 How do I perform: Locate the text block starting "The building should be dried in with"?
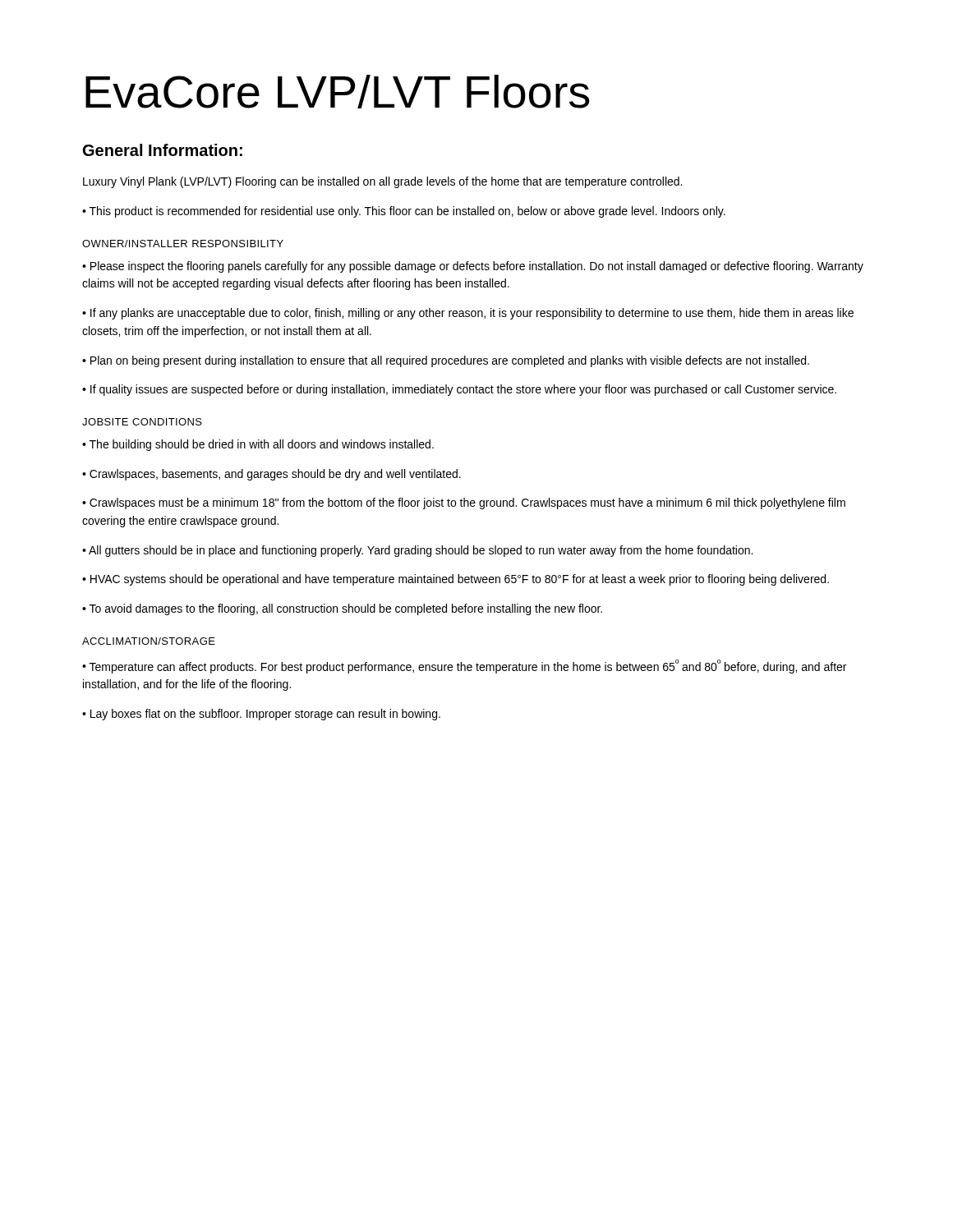click(258, 445)
